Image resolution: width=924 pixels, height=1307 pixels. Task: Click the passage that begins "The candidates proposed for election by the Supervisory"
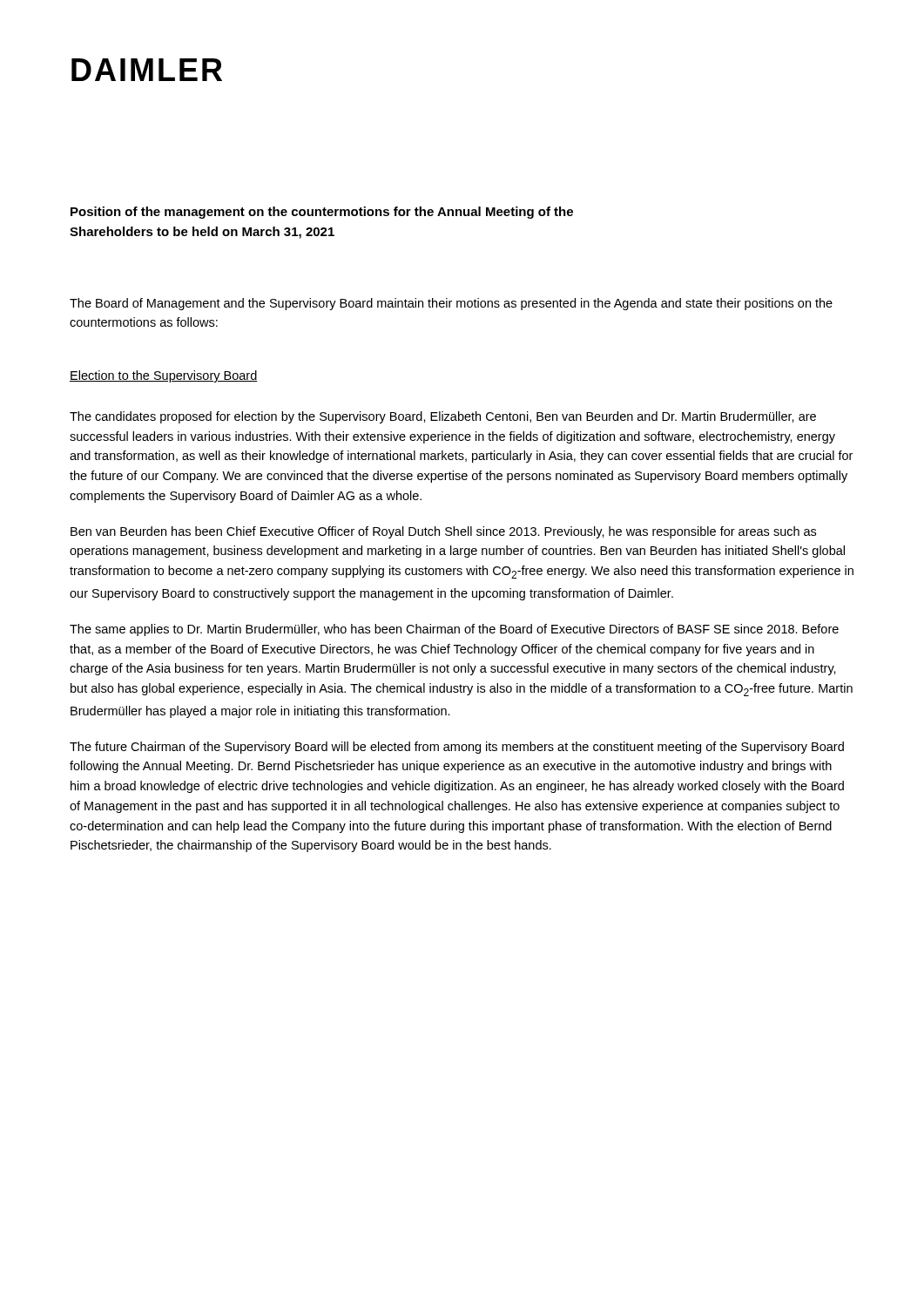pyautogui.click(x=461, y=456)
